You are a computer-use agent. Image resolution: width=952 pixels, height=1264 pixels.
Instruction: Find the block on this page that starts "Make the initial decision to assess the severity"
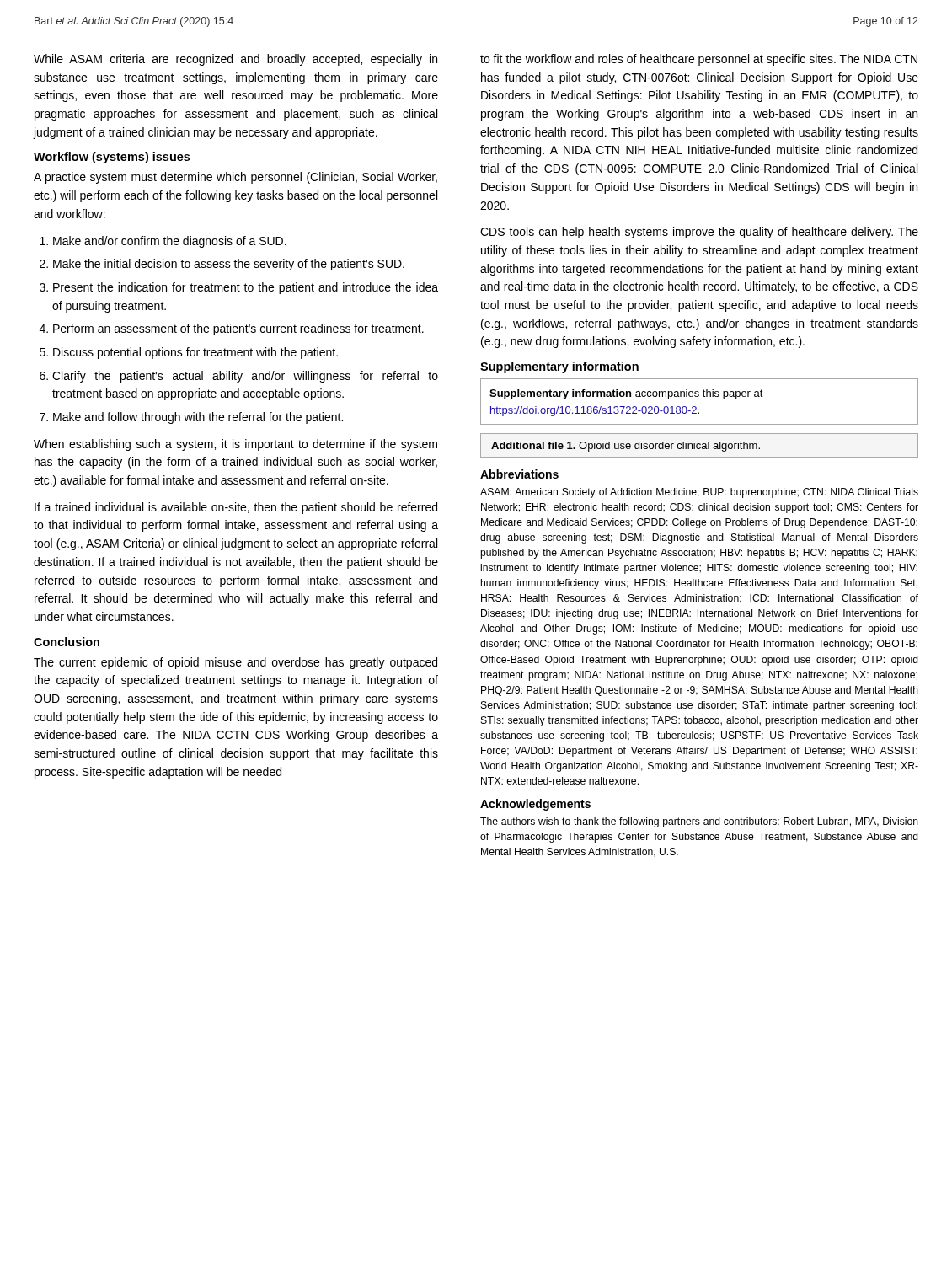[x=245, y=265]
